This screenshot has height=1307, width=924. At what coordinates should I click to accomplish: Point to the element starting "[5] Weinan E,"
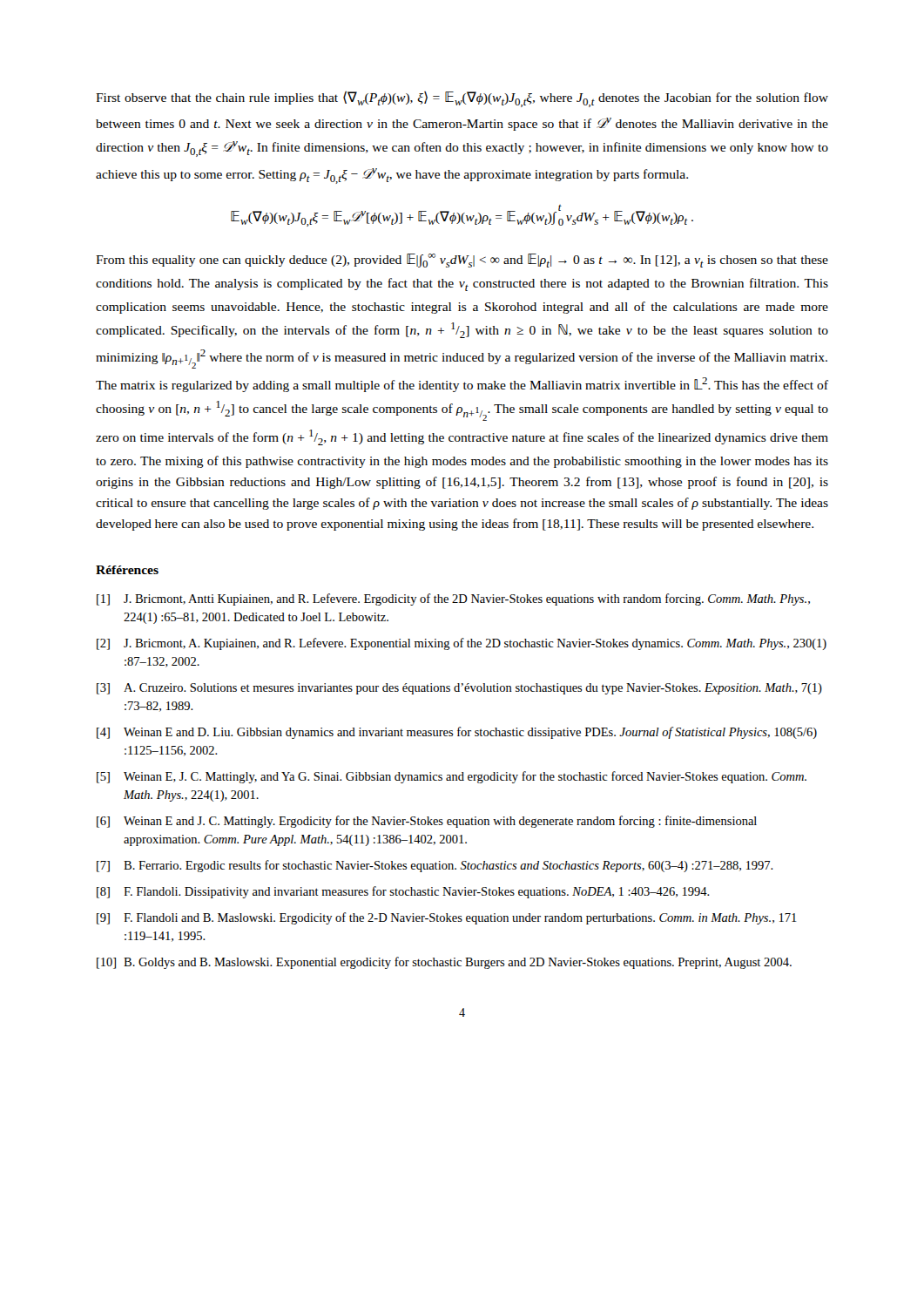462,786
